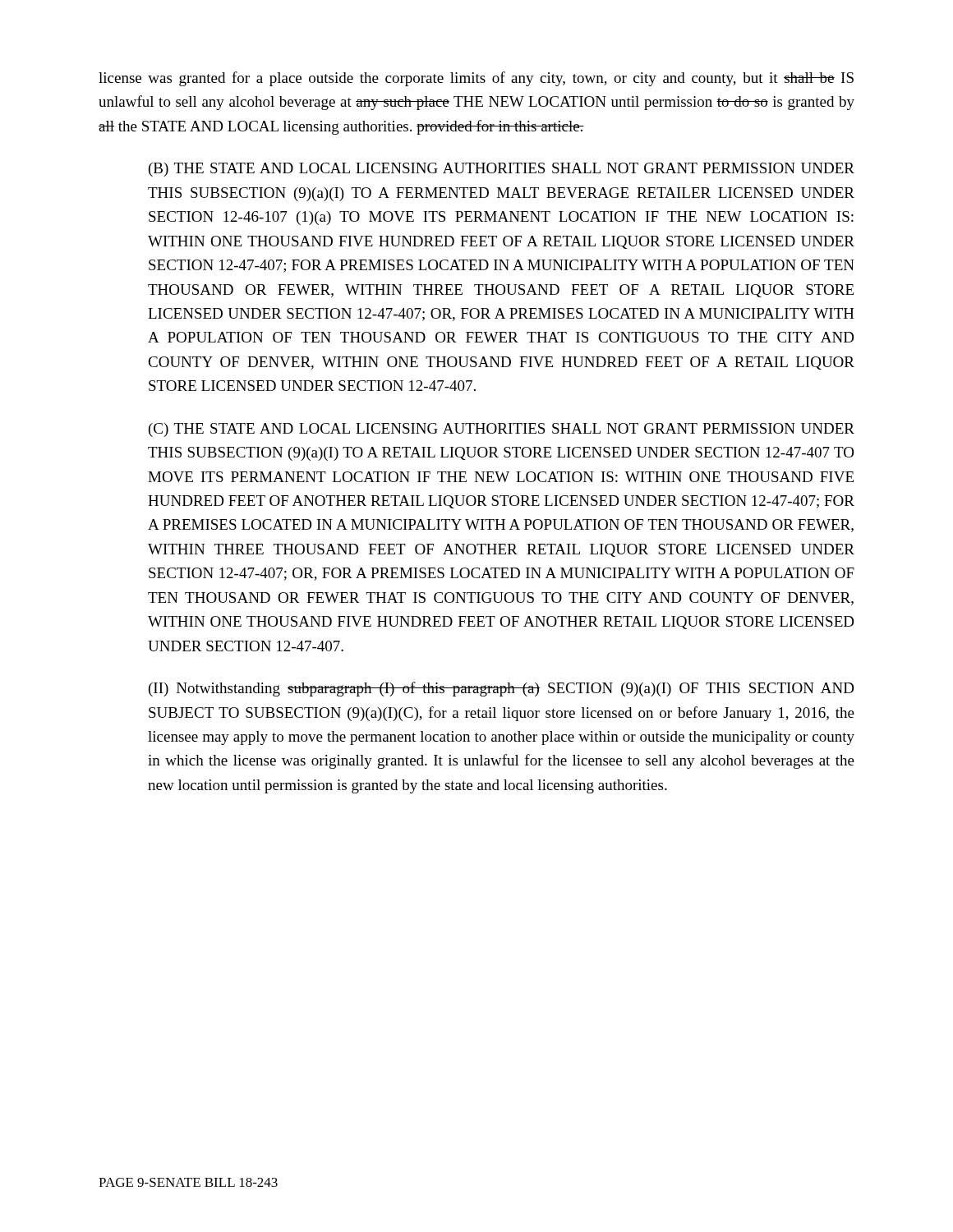The height and width of the screenshot is (1232, 953).
Task: Find the text block that reads "(B) THE STATE AND LOCAL"
Action: coord(501,277)
